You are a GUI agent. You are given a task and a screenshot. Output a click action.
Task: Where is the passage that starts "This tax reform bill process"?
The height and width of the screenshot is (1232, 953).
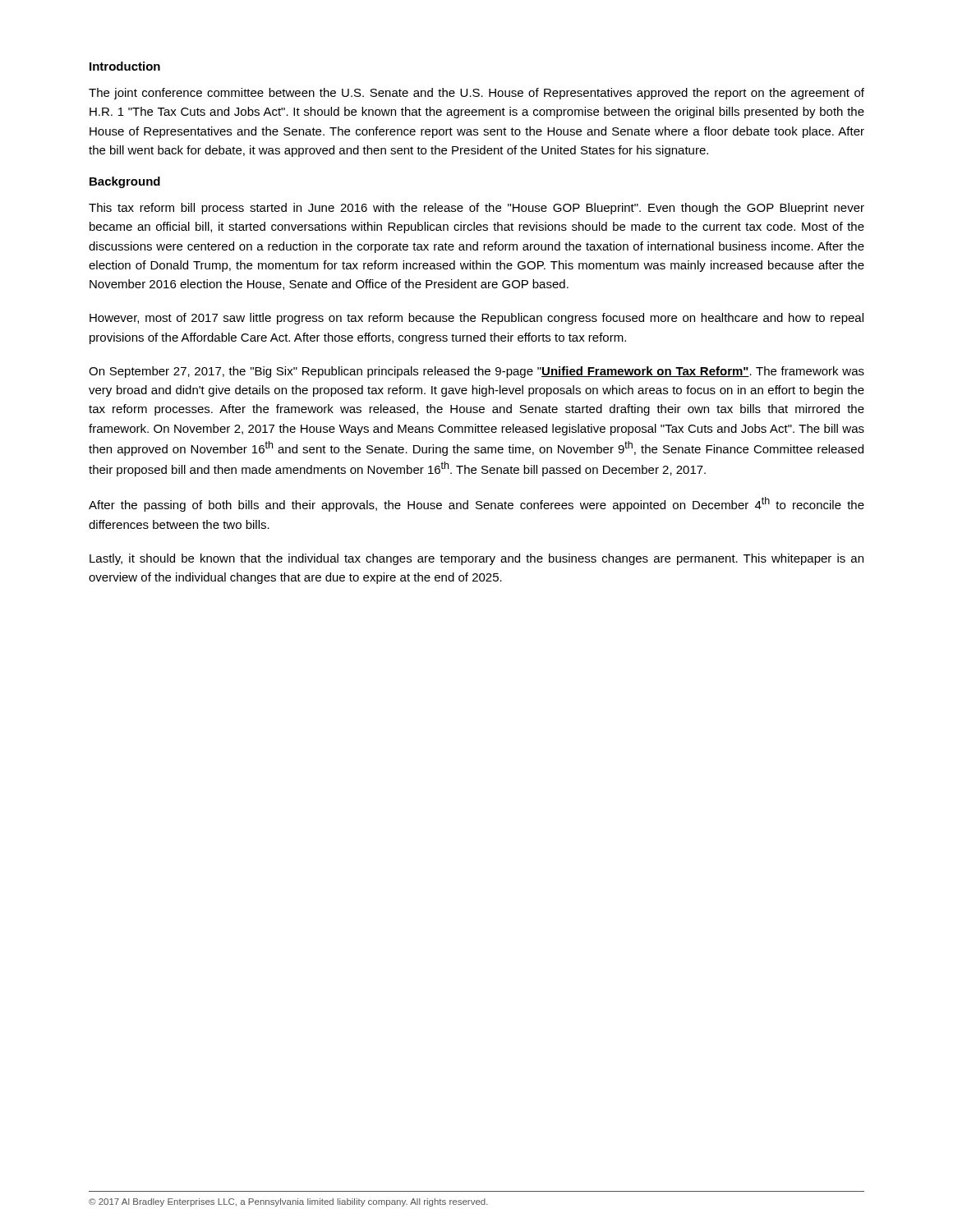coord(476,246)
